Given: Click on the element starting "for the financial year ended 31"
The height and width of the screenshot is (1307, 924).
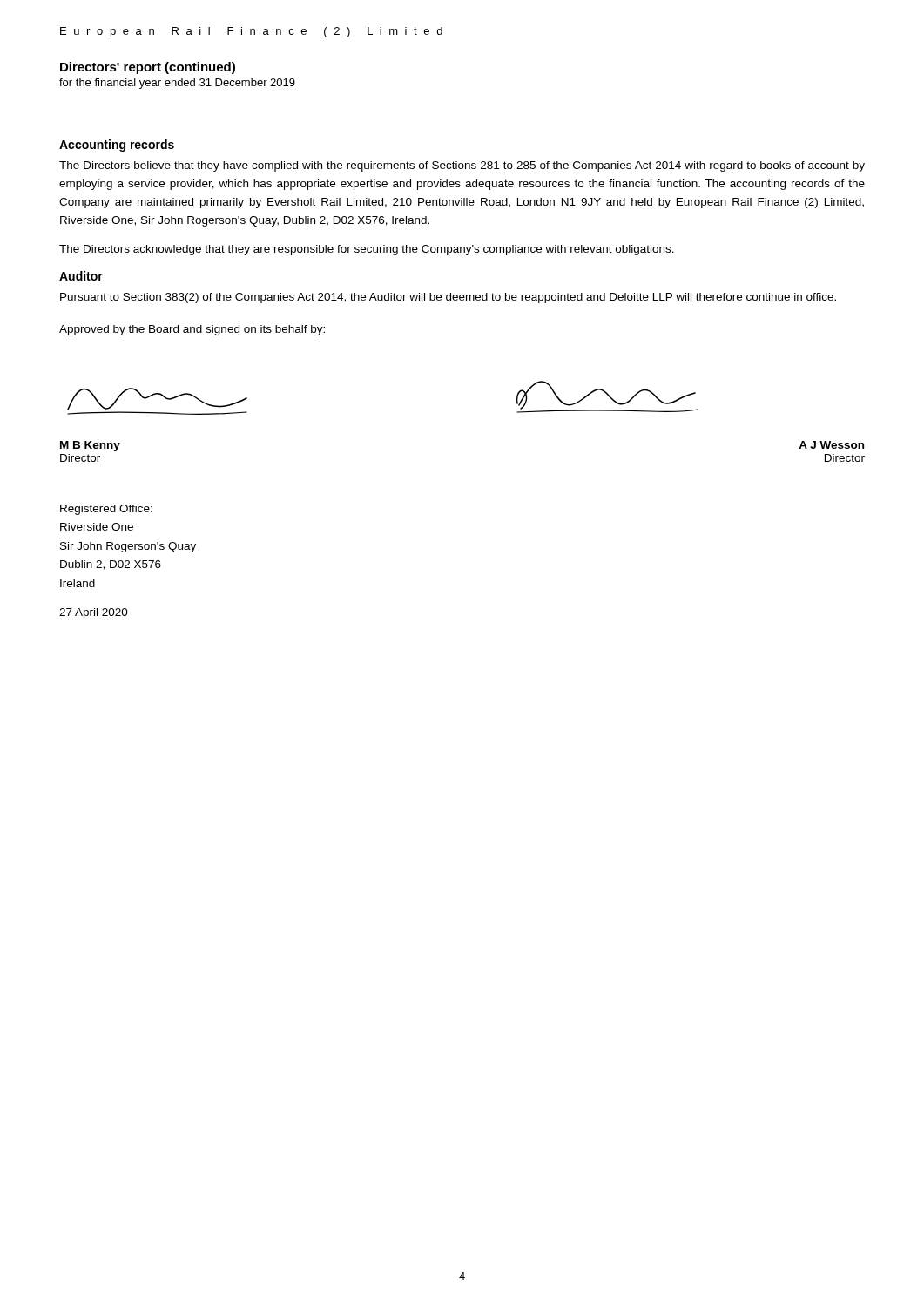Looking at the screenshot, I should (x=177, y=82).
